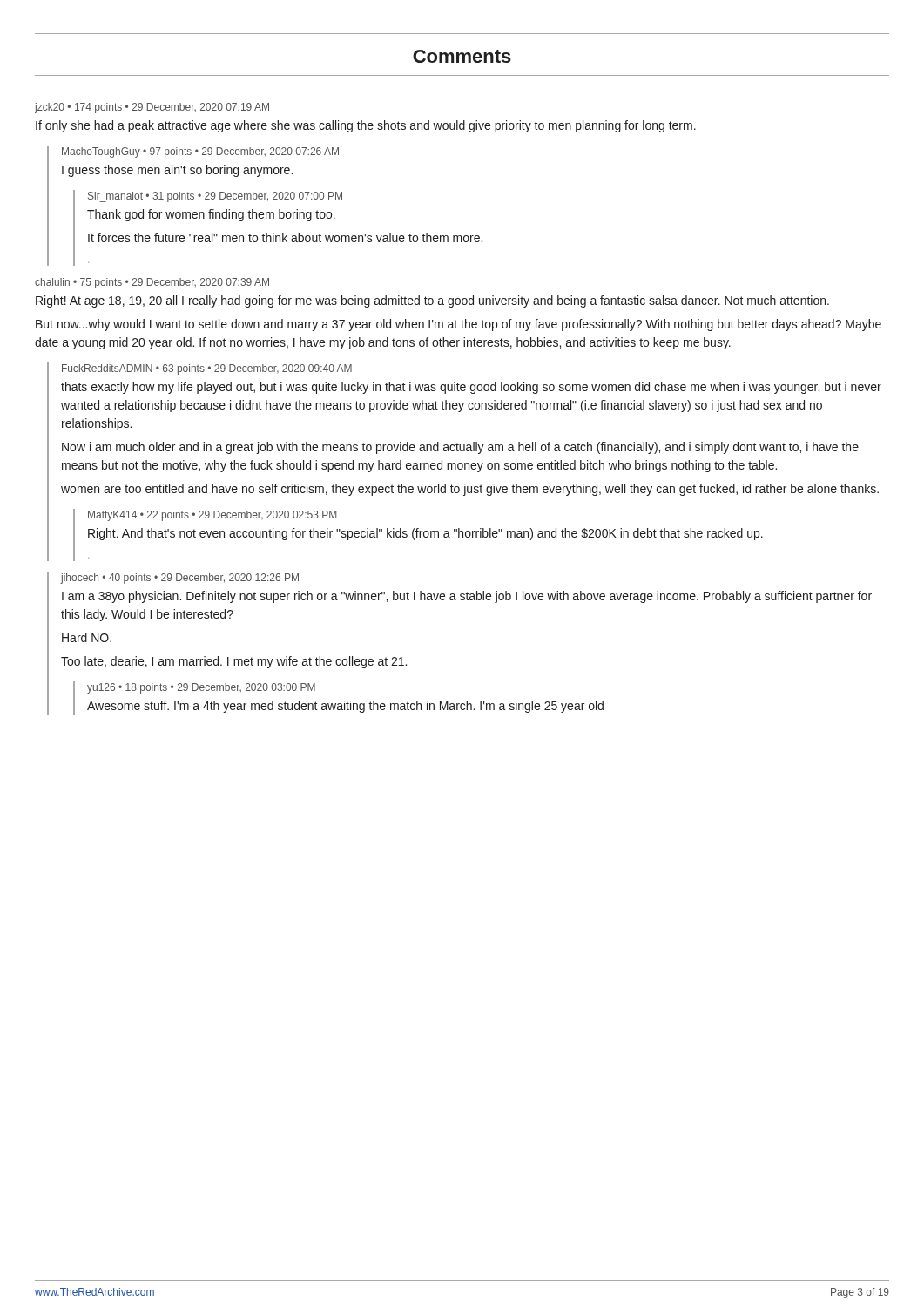Find the region starting "It forces the"

pos(488,238)
